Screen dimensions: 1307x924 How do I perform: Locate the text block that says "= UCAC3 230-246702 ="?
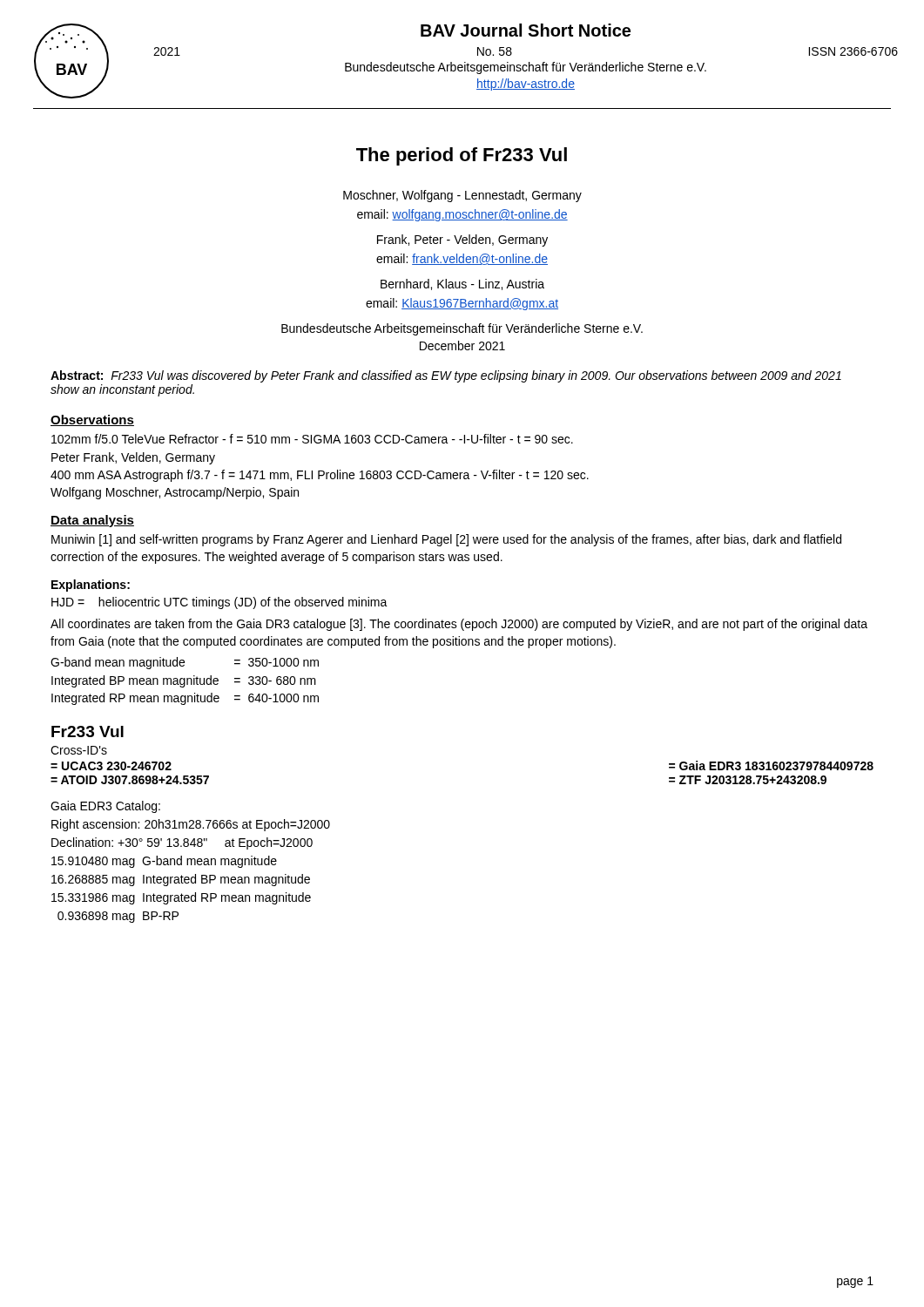pyautogui.click(x=116, y=765)
